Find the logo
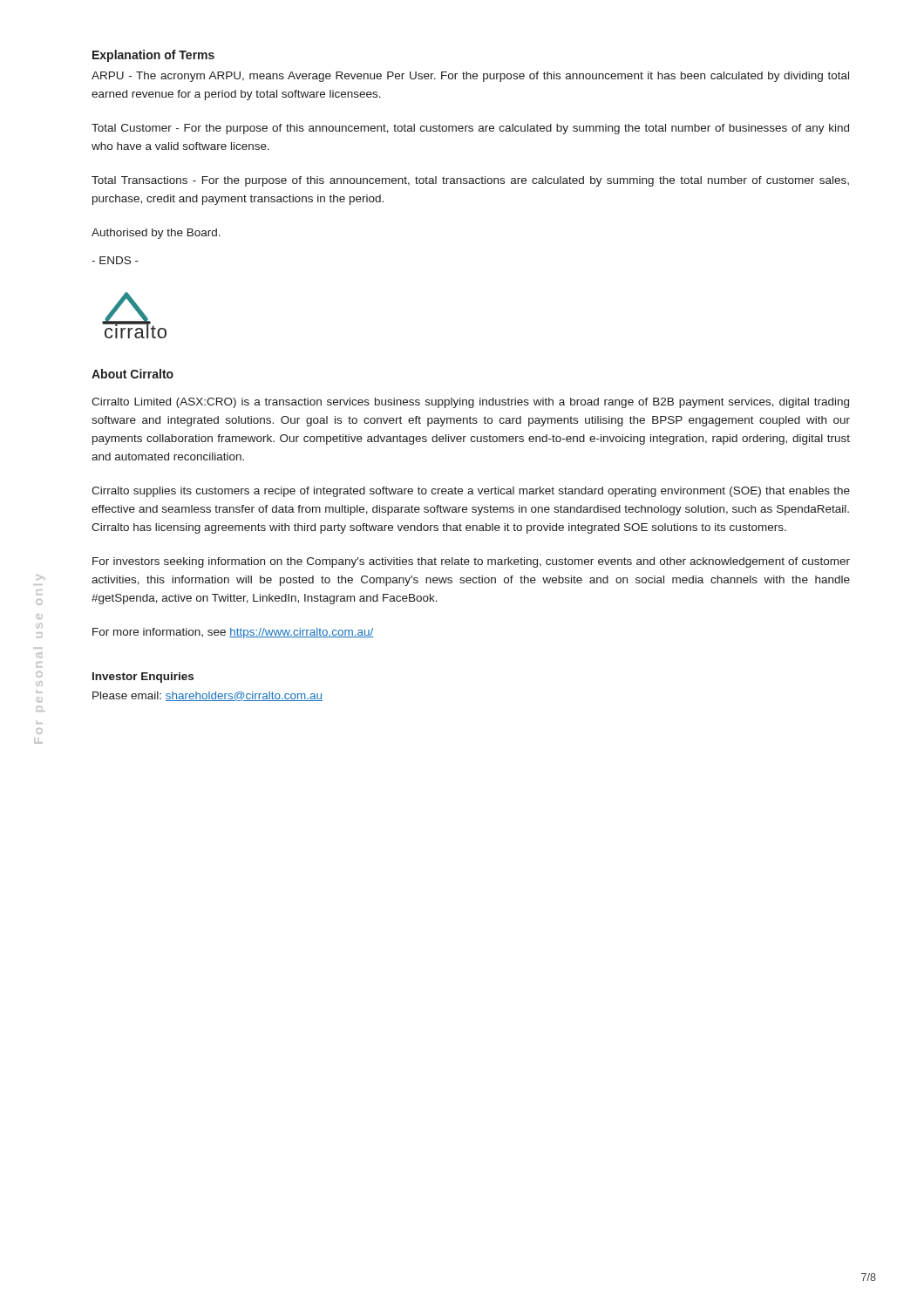This screenshot has width=924, height=1308. point(471,315)
